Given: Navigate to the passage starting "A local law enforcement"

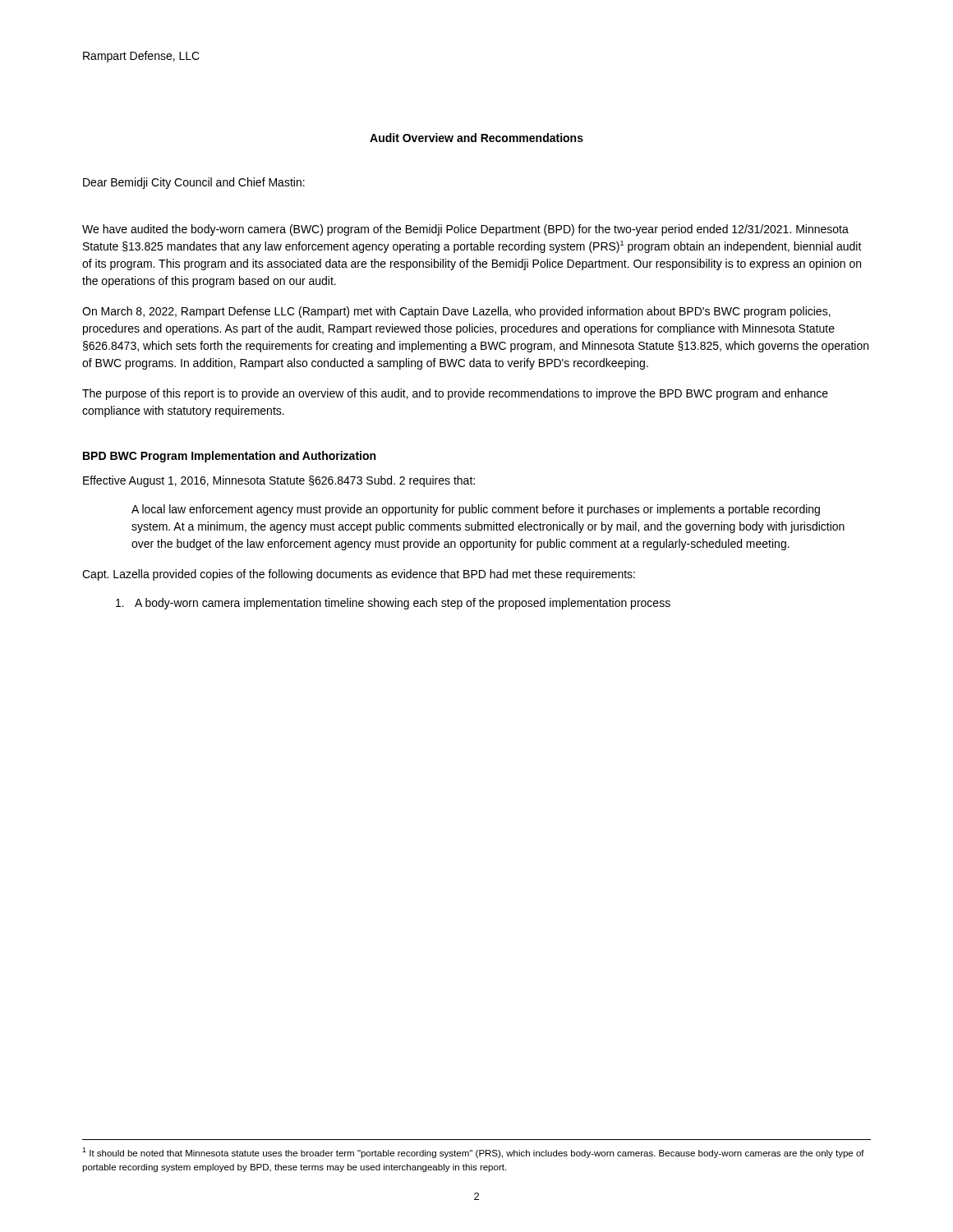Looking at the screenshot, I should [x=488, y=526].
